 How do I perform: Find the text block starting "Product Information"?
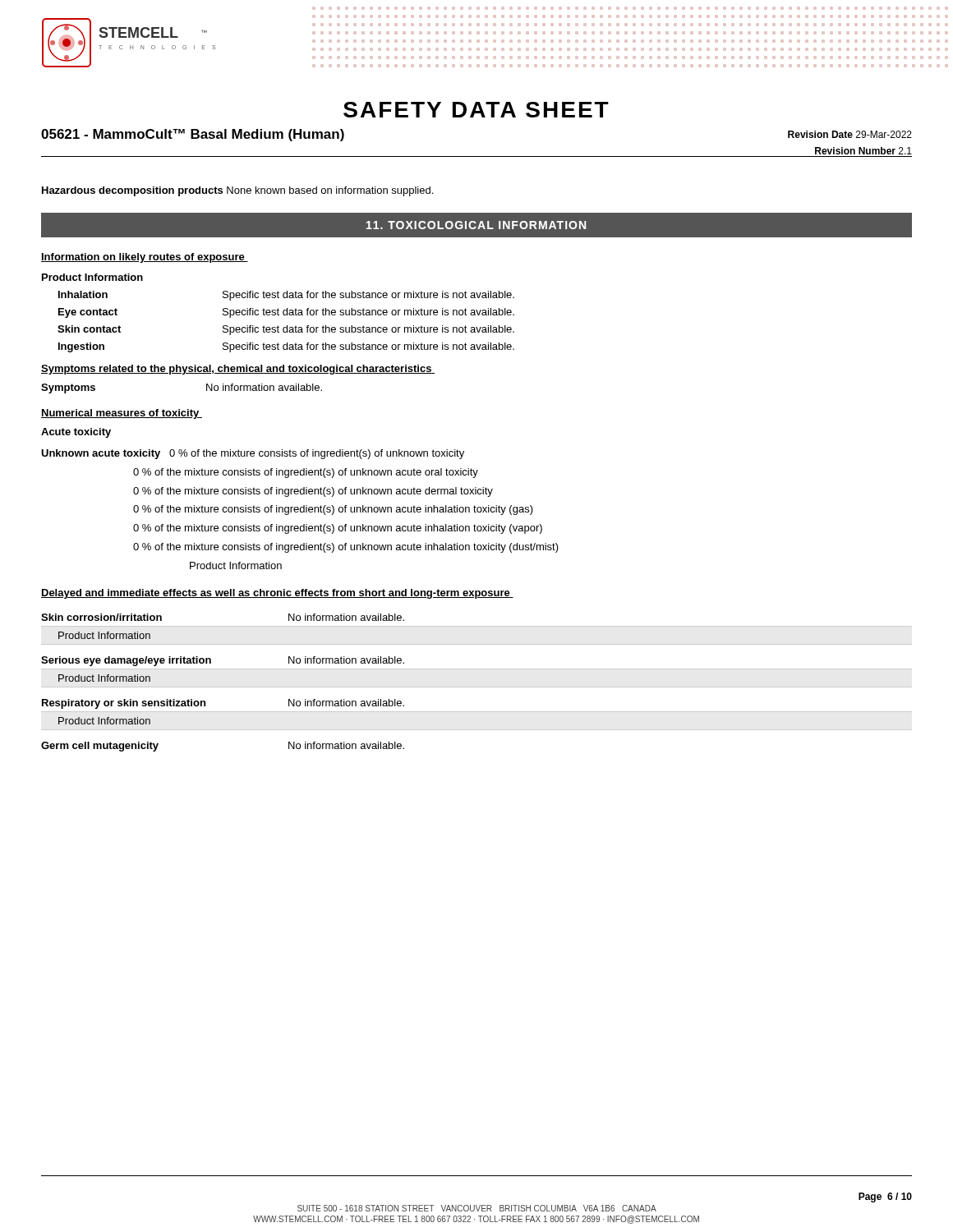[92, 277]
